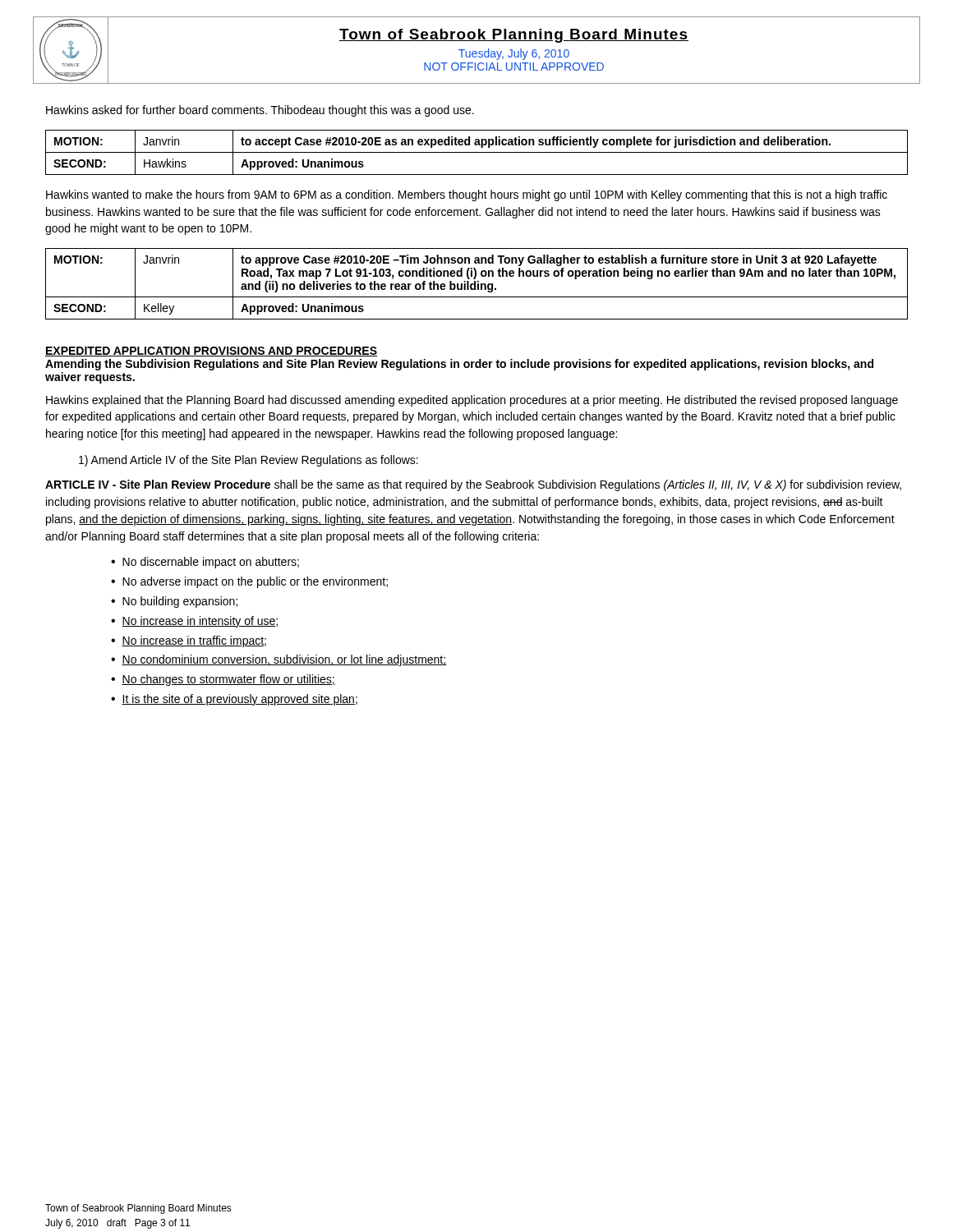The height and width of the screenshot is (1232, 953).
Task: Click on the logo
Action: (70, 50)
